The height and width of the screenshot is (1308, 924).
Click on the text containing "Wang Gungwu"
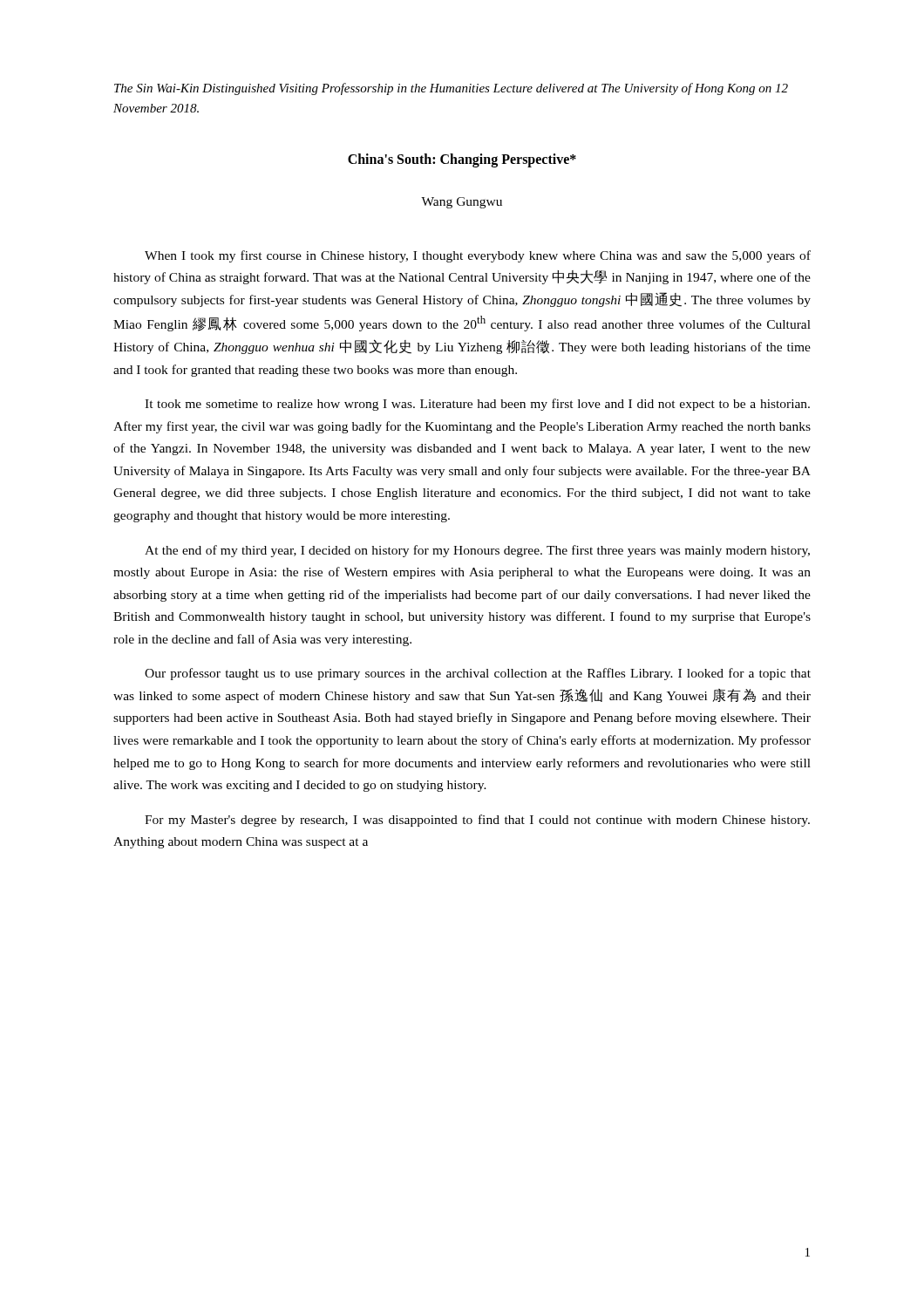462,201
